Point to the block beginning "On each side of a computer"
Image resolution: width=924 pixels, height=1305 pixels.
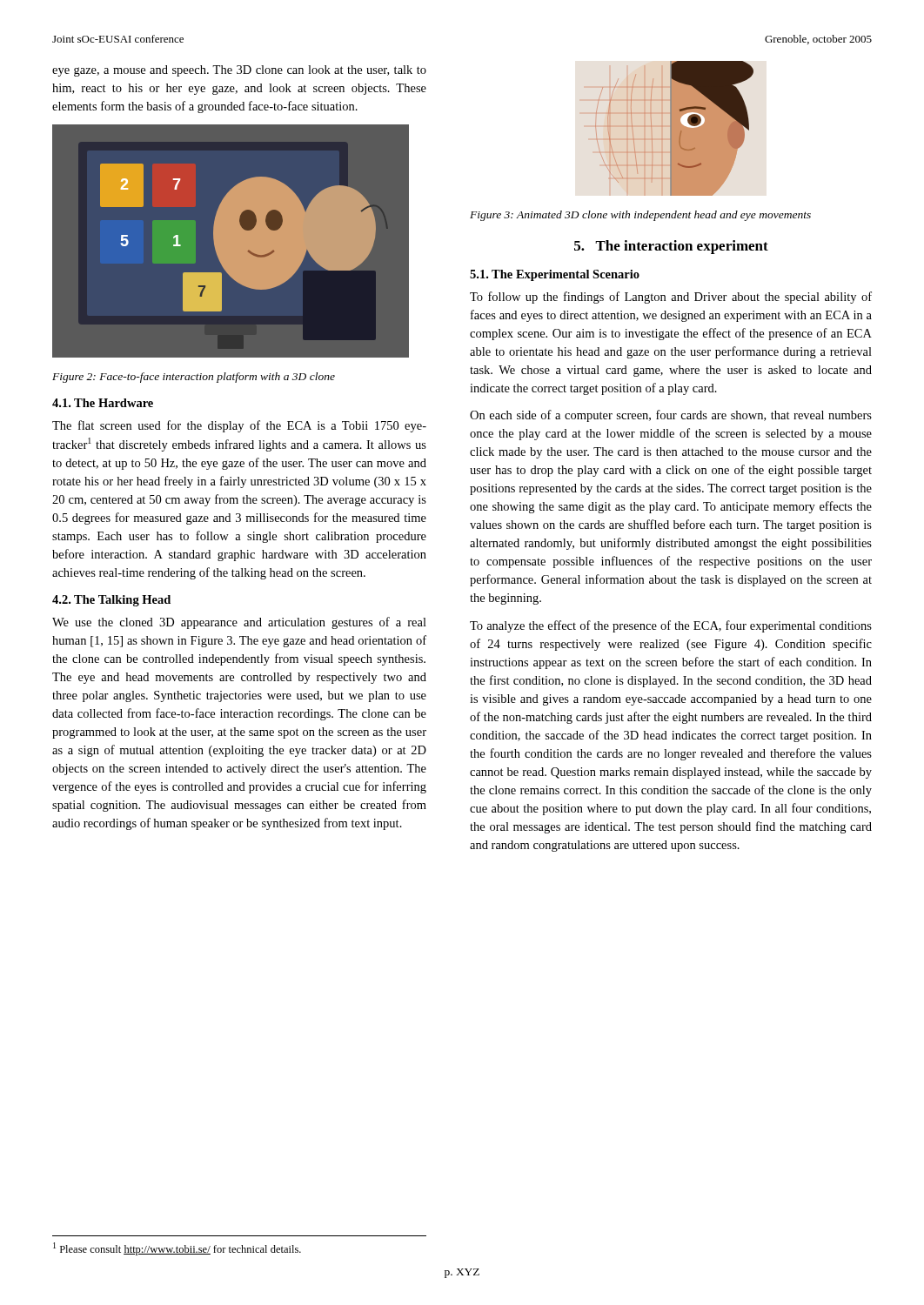pyautogui.click(x=671, y=507)
